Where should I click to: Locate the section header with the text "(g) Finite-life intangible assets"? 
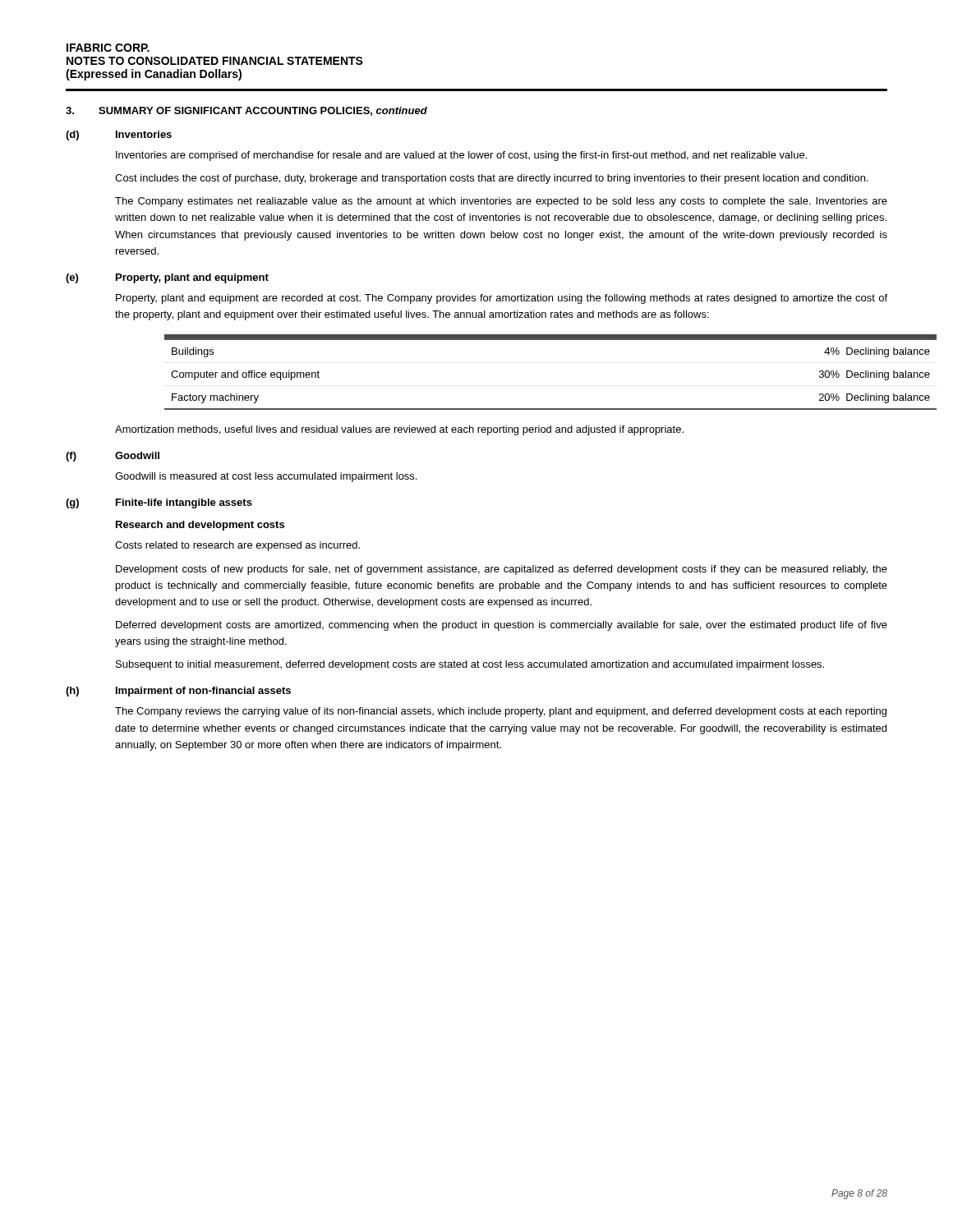tap(159, 503)
